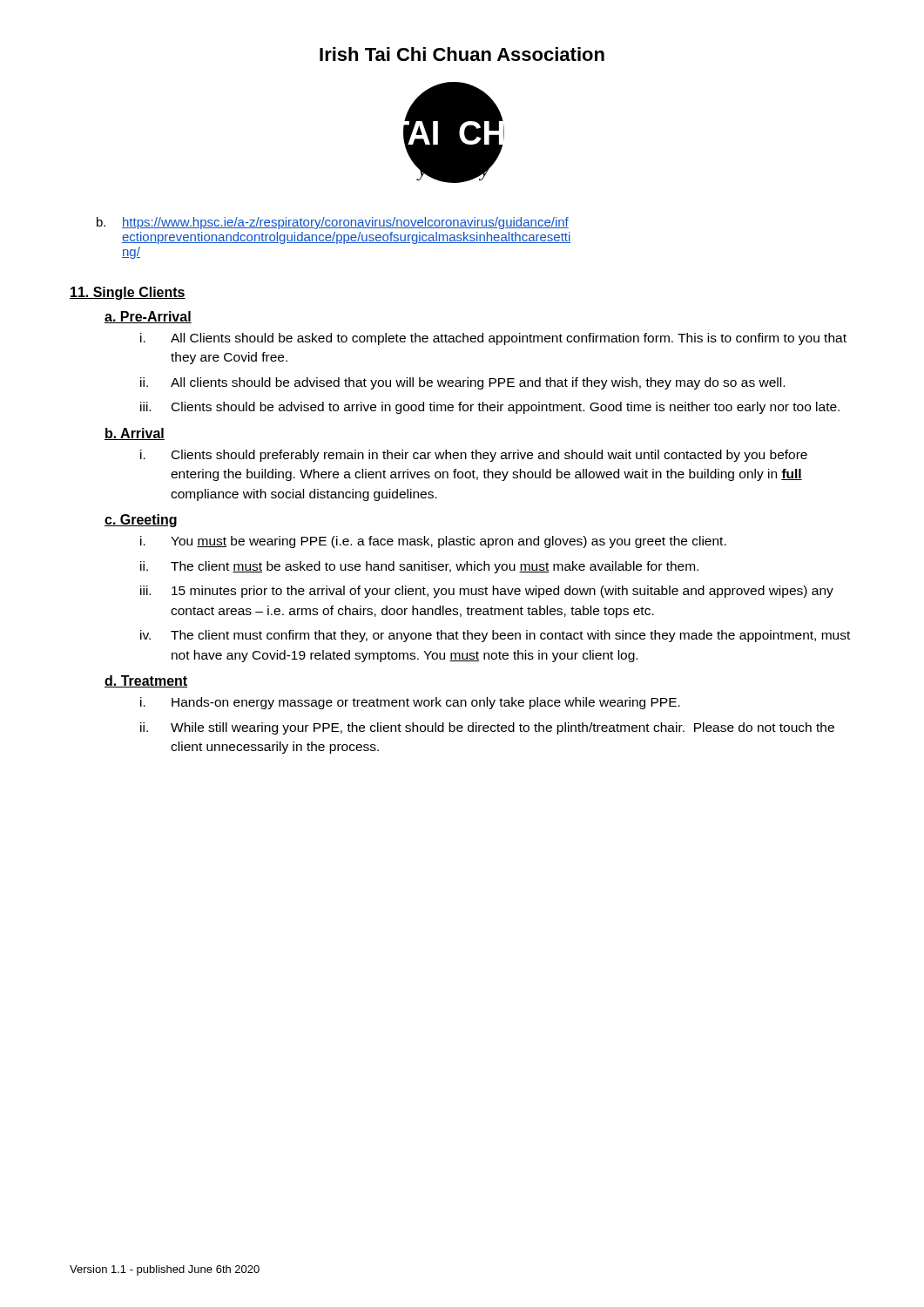Click where it says "a. Pre-Arrival"
This screenshot has height=1307, width=924.
point(148,317)
